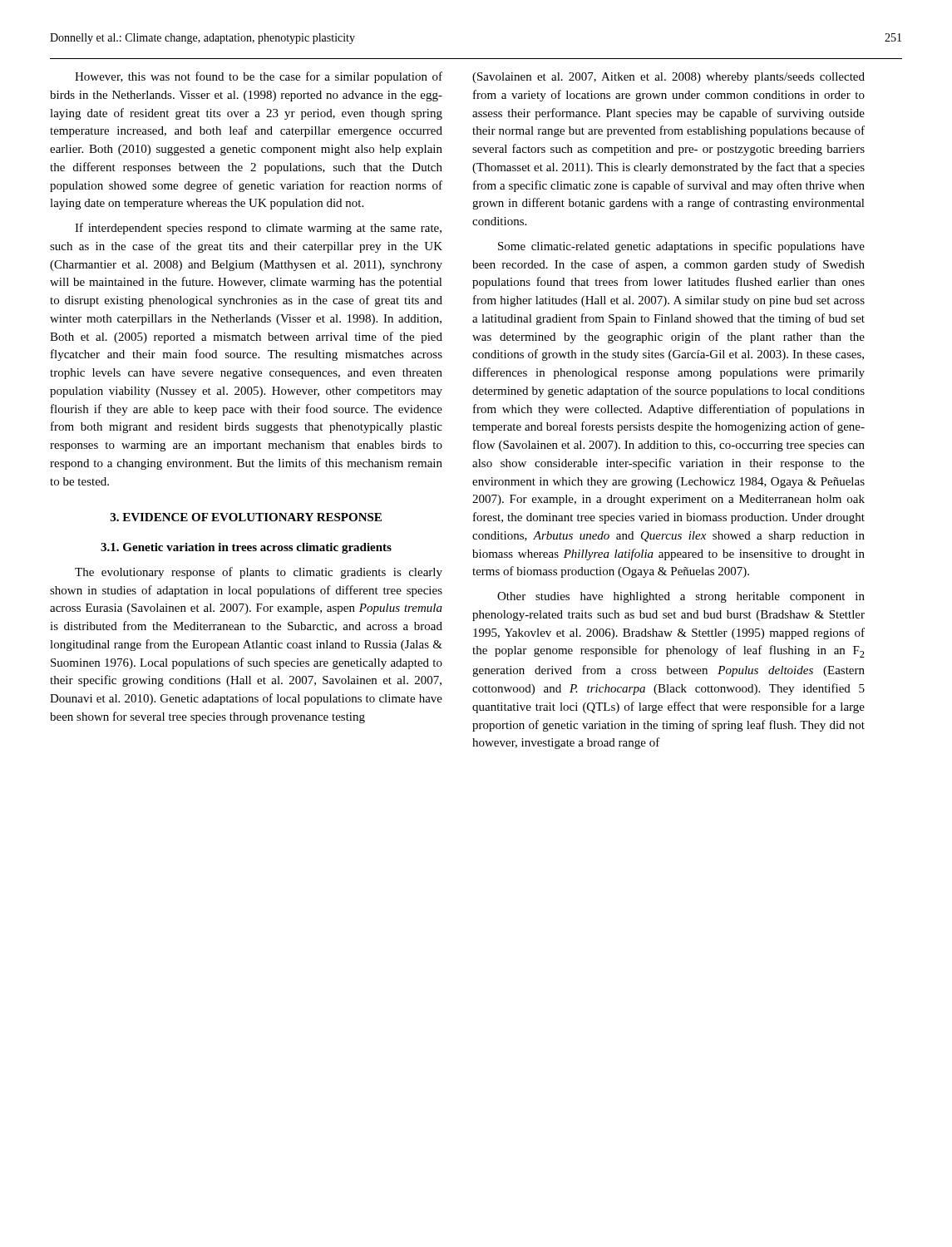Point to "3. EVIDENCE OF EVOLUTIONARY RESPONSE"
This screenshot has height=1247, width=952.
pos(246,517)
